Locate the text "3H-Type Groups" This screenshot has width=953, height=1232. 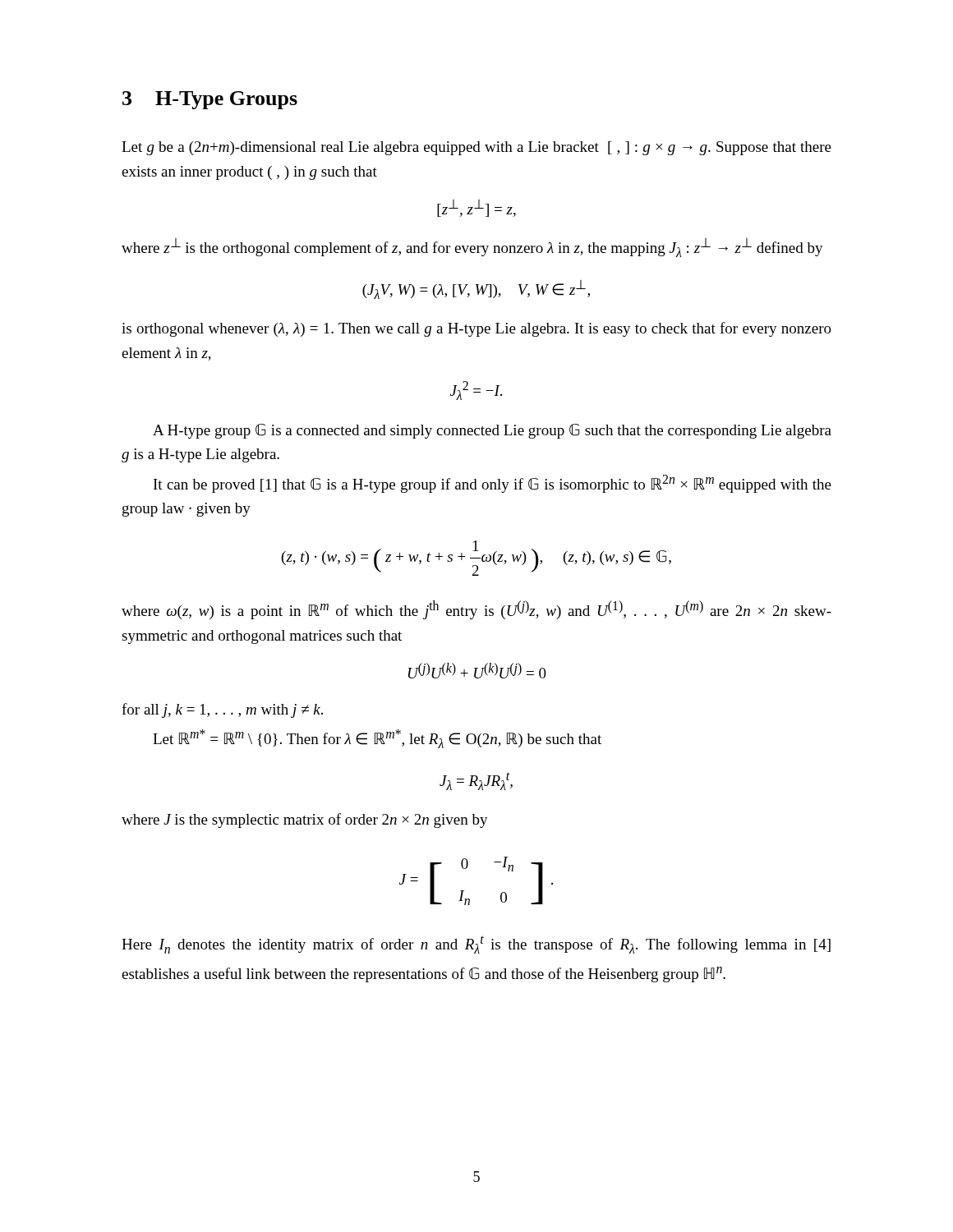pyautogui.click(x=210, y=98)
